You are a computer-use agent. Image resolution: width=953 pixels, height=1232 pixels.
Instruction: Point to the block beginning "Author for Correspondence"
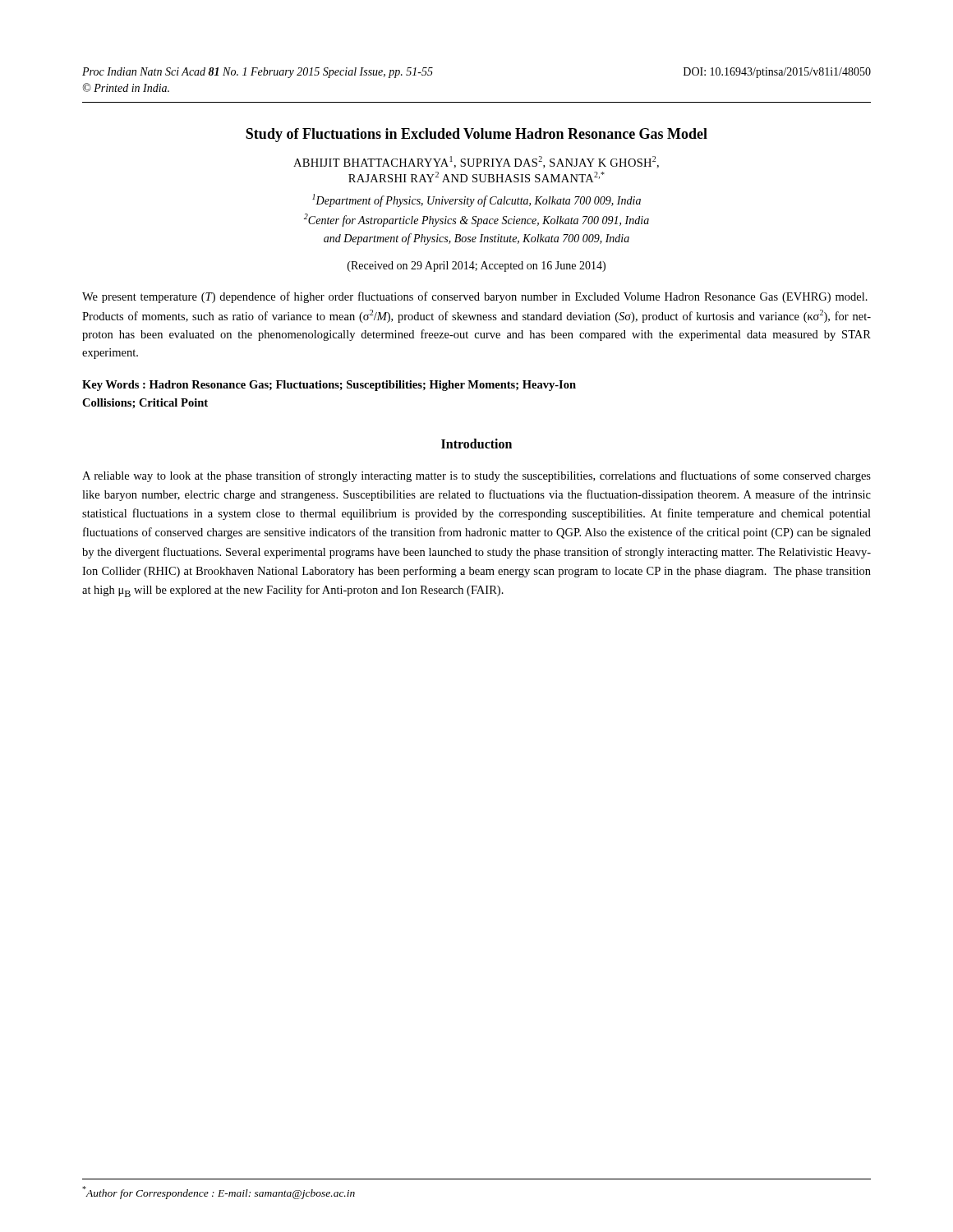pyautogui.click(x=219, y=1191)
